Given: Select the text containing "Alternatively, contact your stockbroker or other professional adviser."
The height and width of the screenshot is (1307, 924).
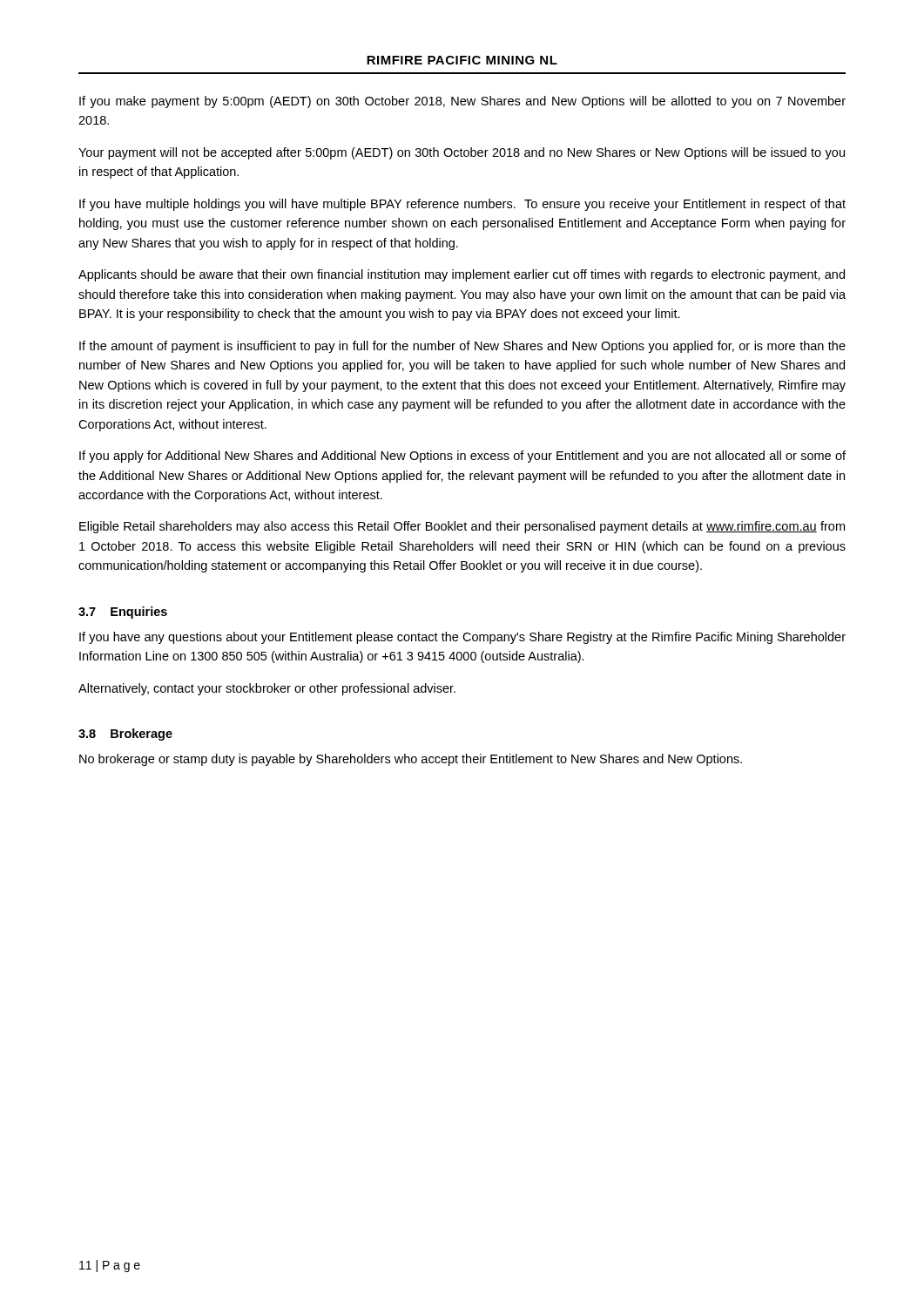Looking at the screenshot, I should click(x=267, y=688).
